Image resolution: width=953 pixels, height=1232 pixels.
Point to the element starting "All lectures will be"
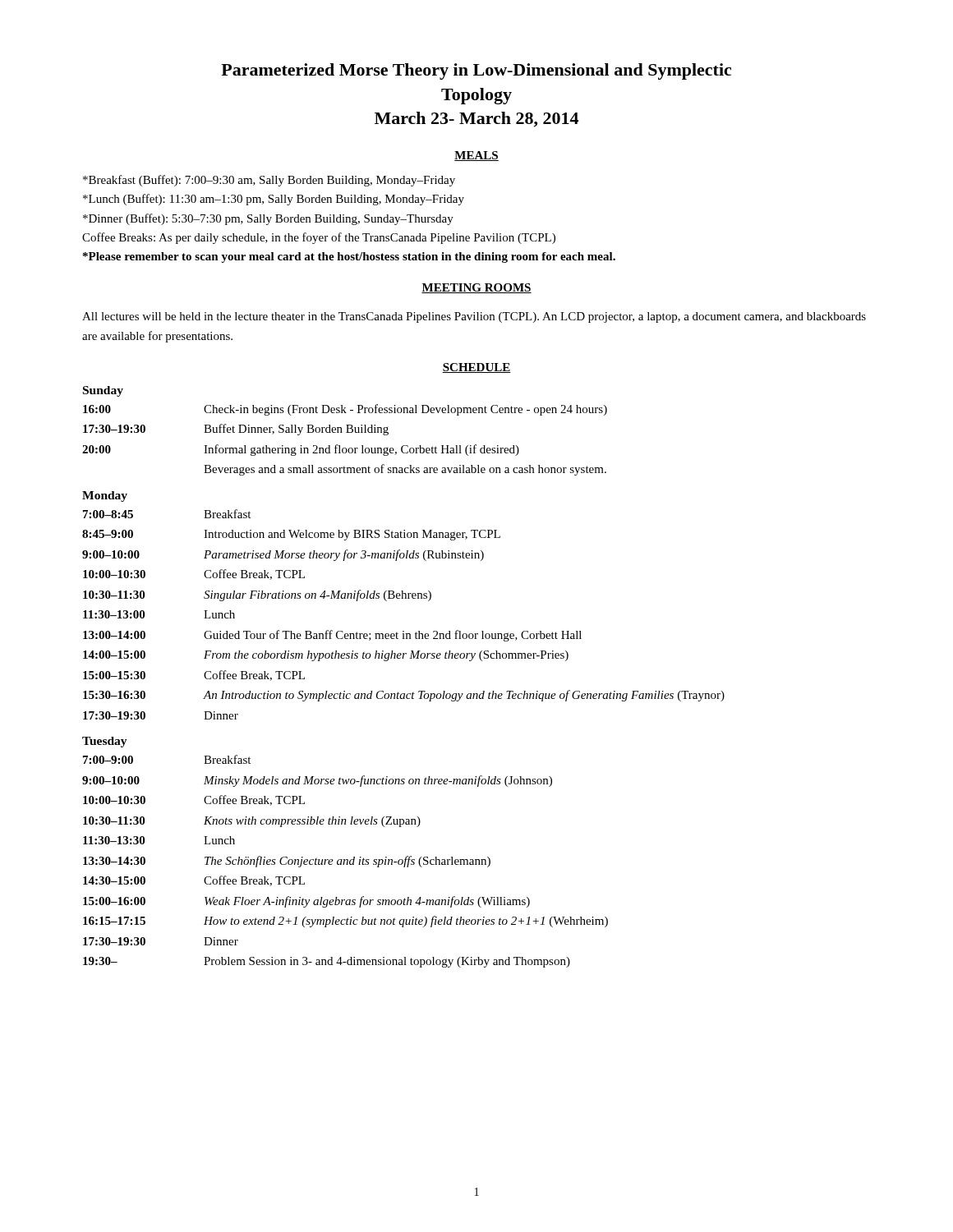pos(476,326)
